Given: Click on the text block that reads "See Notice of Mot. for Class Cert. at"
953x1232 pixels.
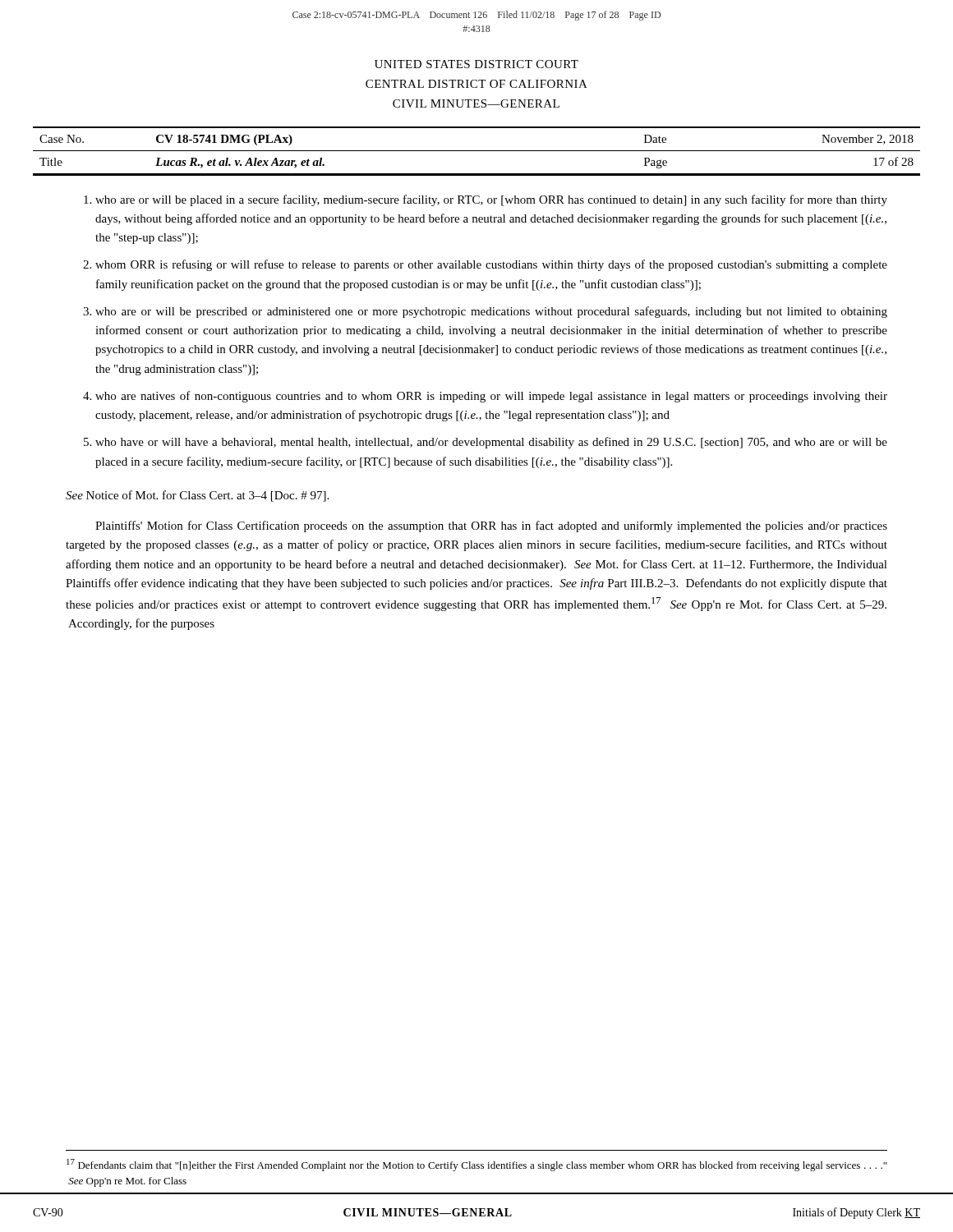Looking at the screenshot, I should coord(198,495).
